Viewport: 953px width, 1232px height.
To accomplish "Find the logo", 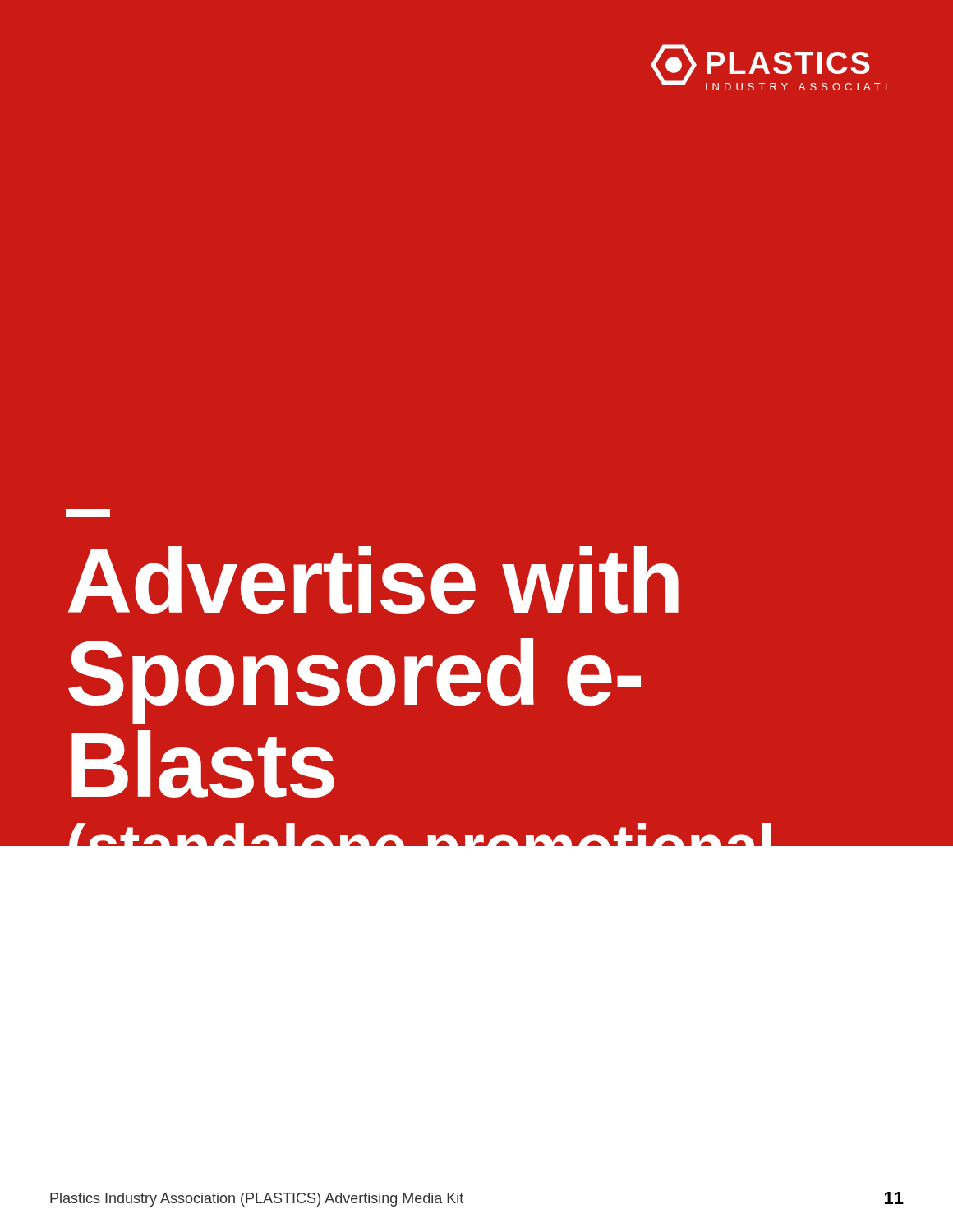I will 760,80.
